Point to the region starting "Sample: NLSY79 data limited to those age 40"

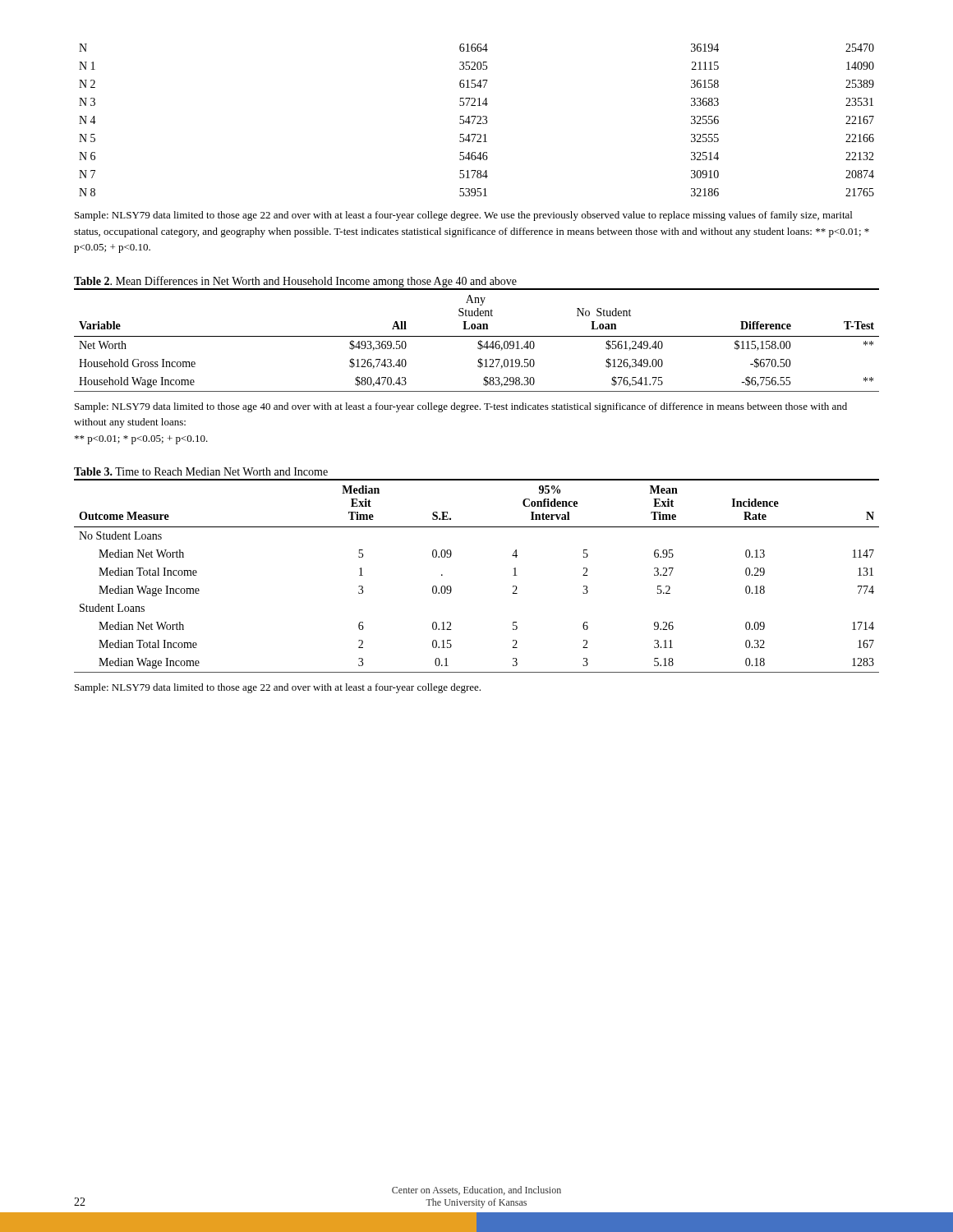[x=461, y=422]
